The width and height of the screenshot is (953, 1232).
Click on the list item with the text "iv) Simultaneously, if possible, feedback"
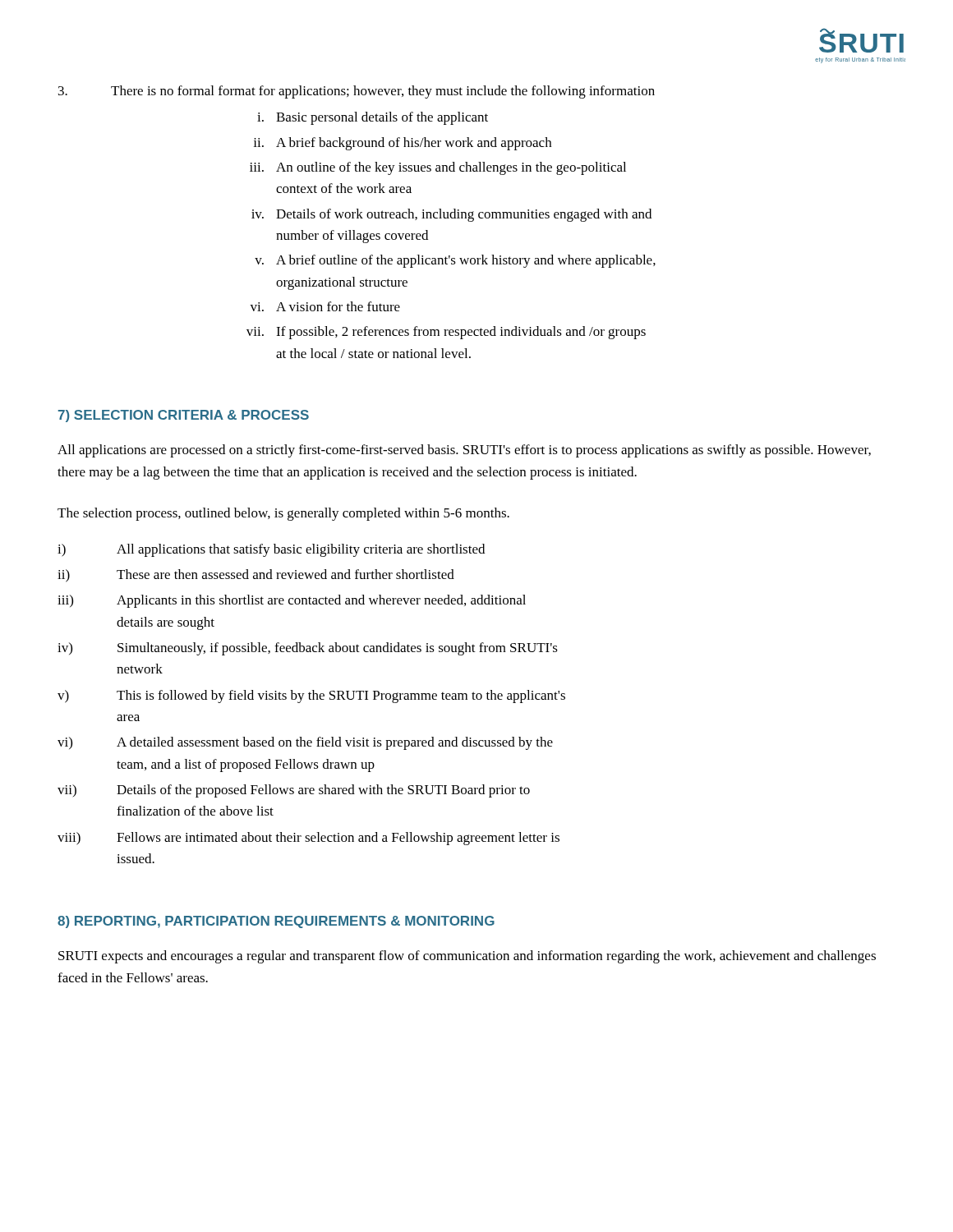(308, 659)
